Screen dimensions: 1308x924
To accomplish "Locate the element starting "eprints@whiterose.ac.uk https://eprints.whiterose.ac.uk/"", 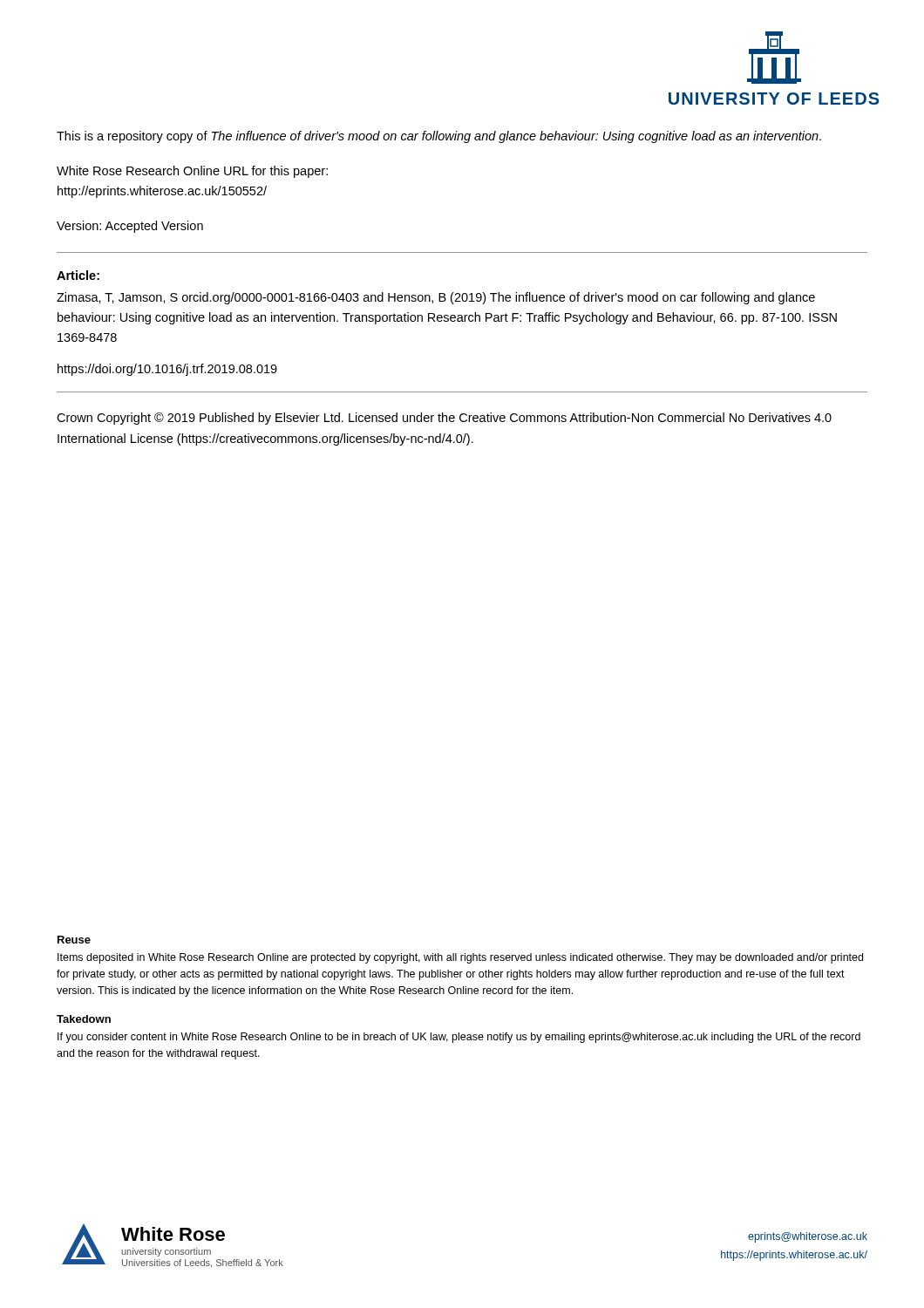I will (x=794, y=1246).
